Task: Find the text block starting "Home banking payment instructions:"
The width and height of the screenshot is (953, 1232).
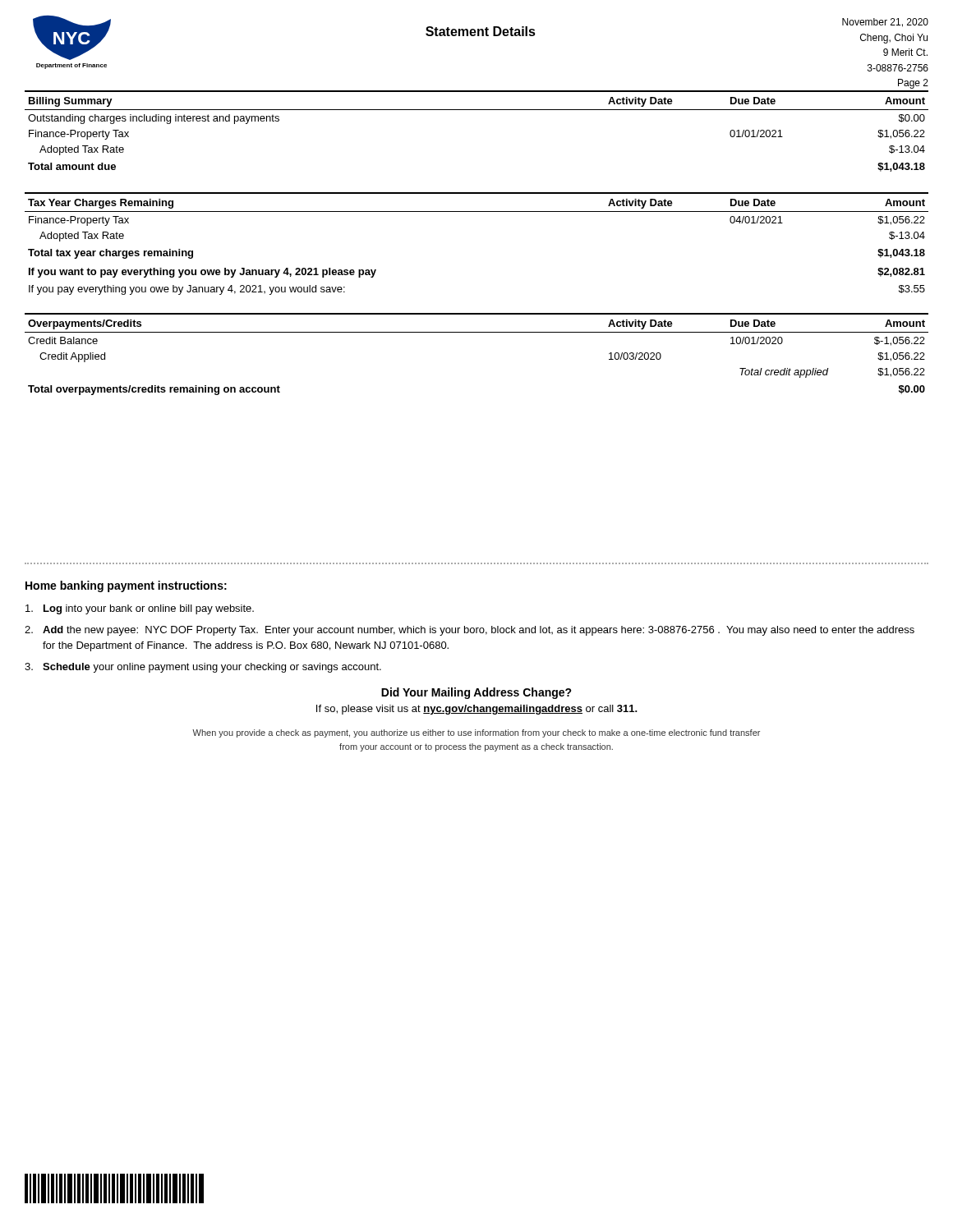Action: pos(126,586)
